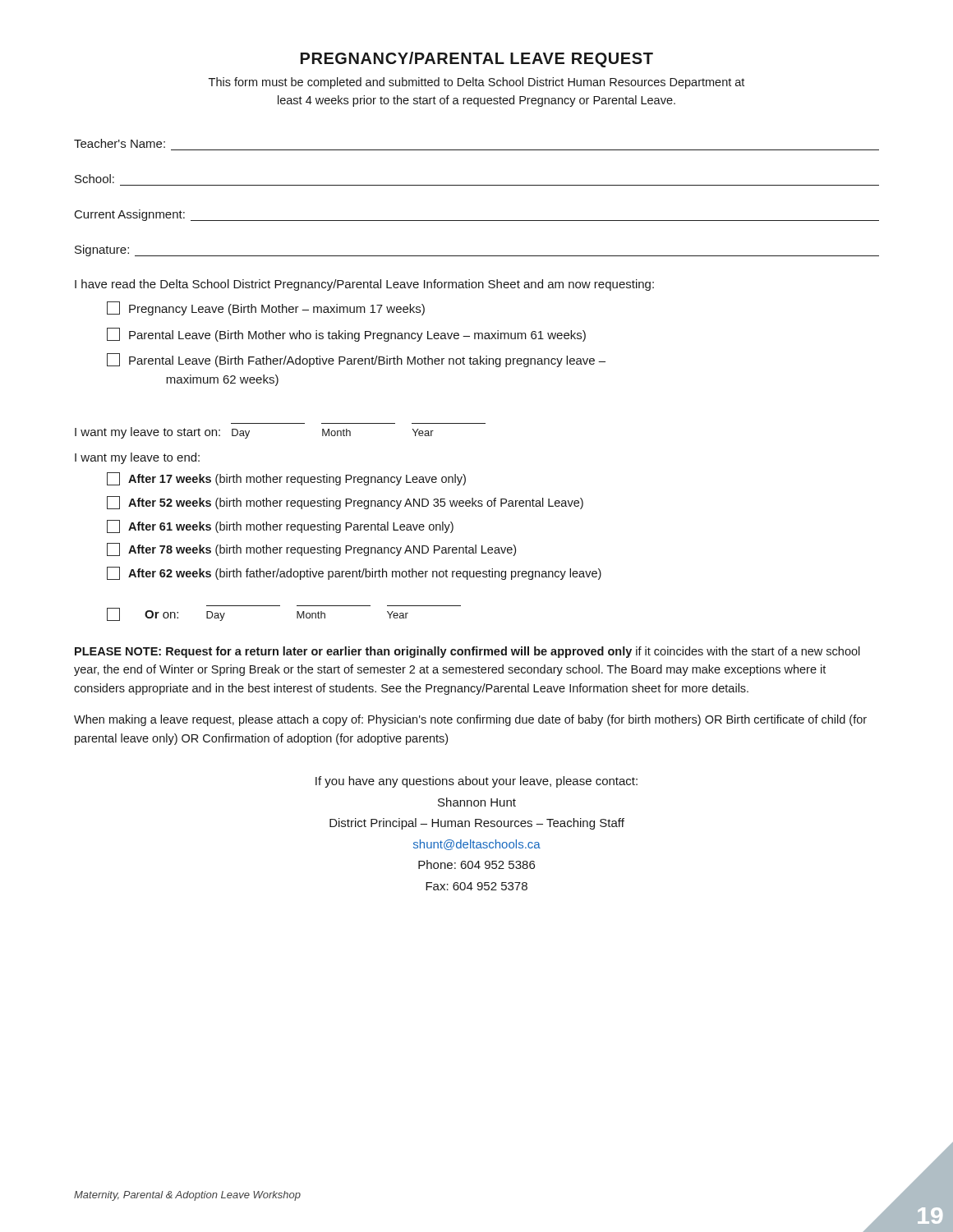
Task: Select the text block with the text "I want my leave to start"
Action: click(x=476, y=423)
